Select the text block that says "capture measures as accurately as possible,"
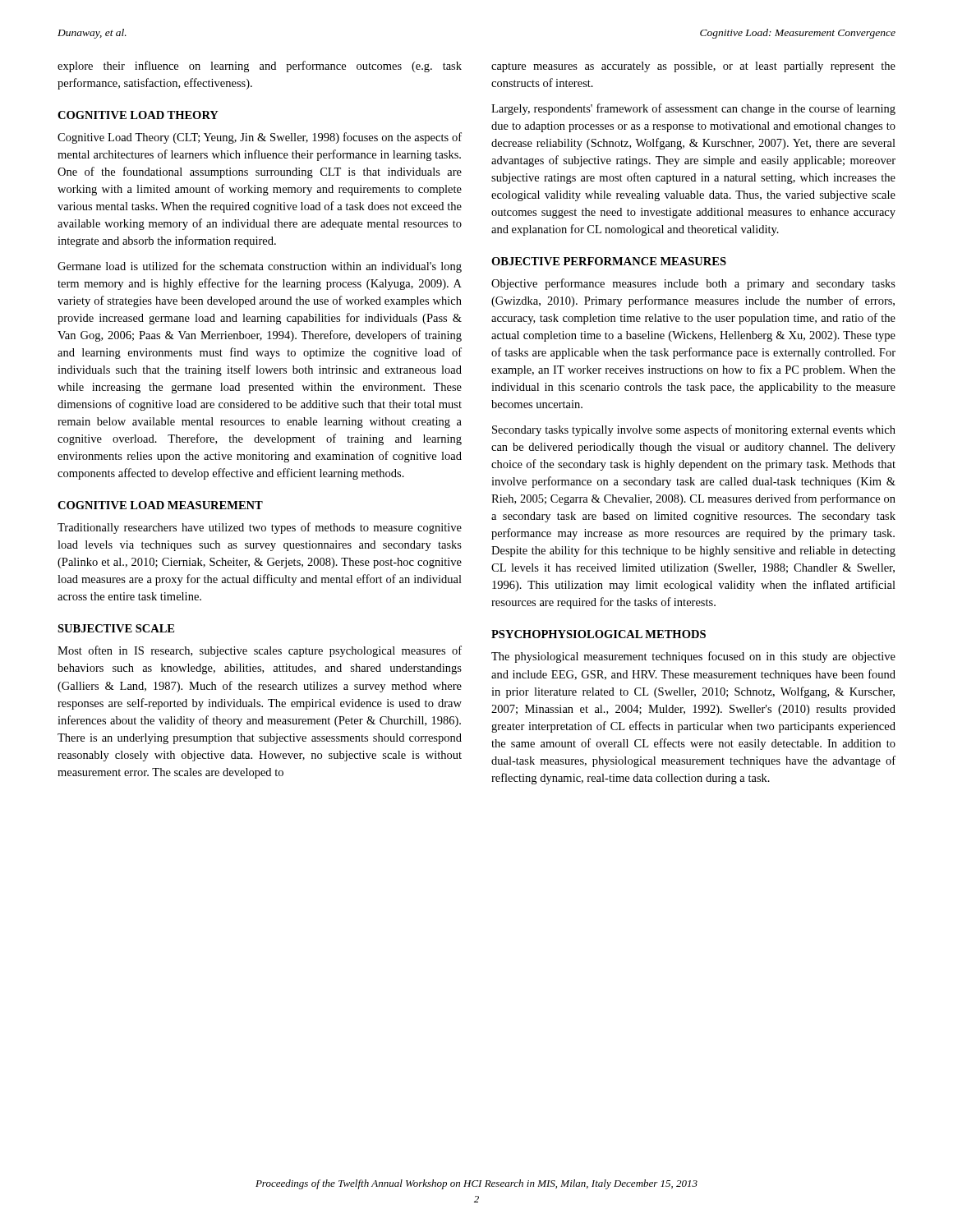 coord(693,148)
